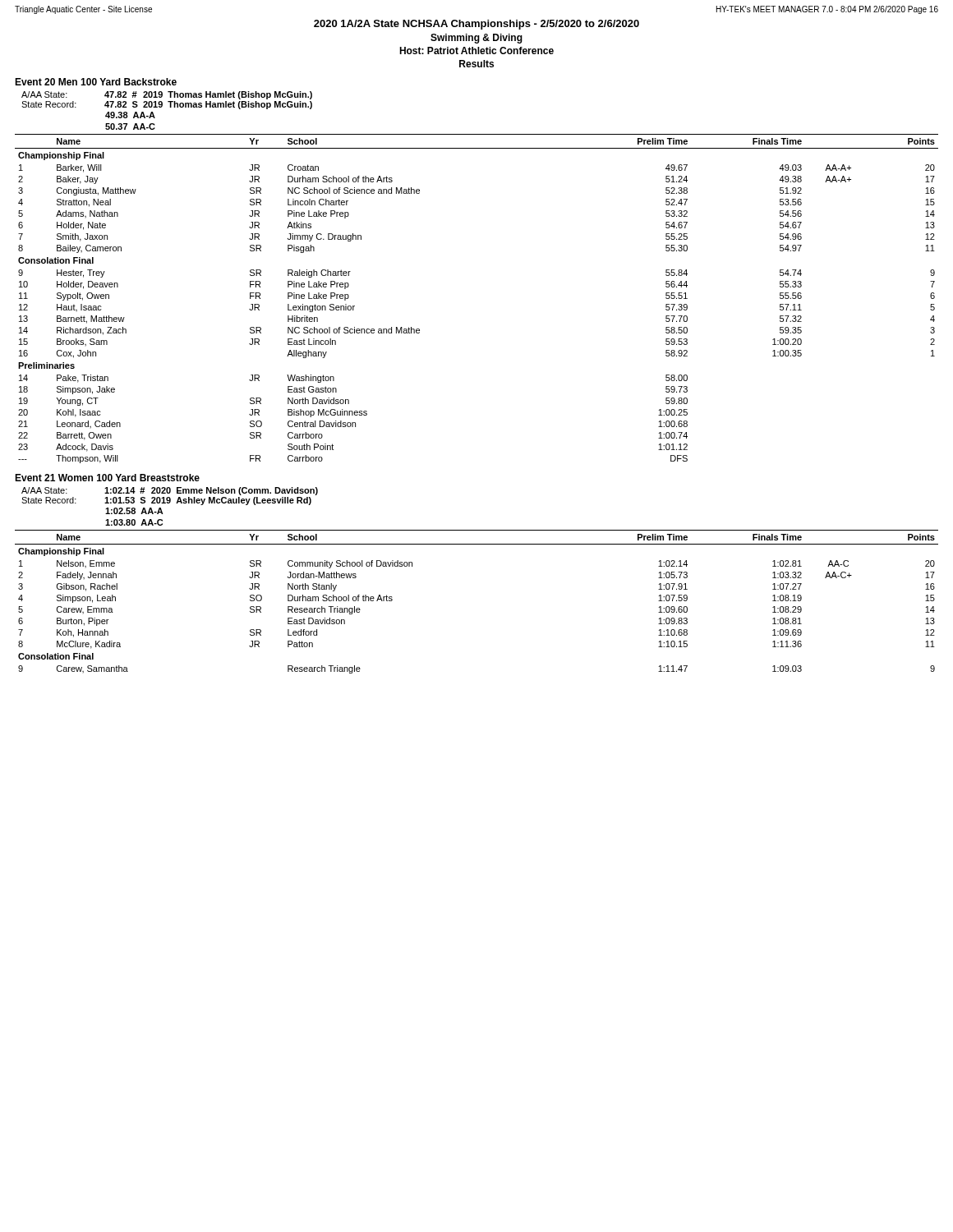Point to the block beginning "A/AA State: 47.82 #"

(x=167, y=111)
